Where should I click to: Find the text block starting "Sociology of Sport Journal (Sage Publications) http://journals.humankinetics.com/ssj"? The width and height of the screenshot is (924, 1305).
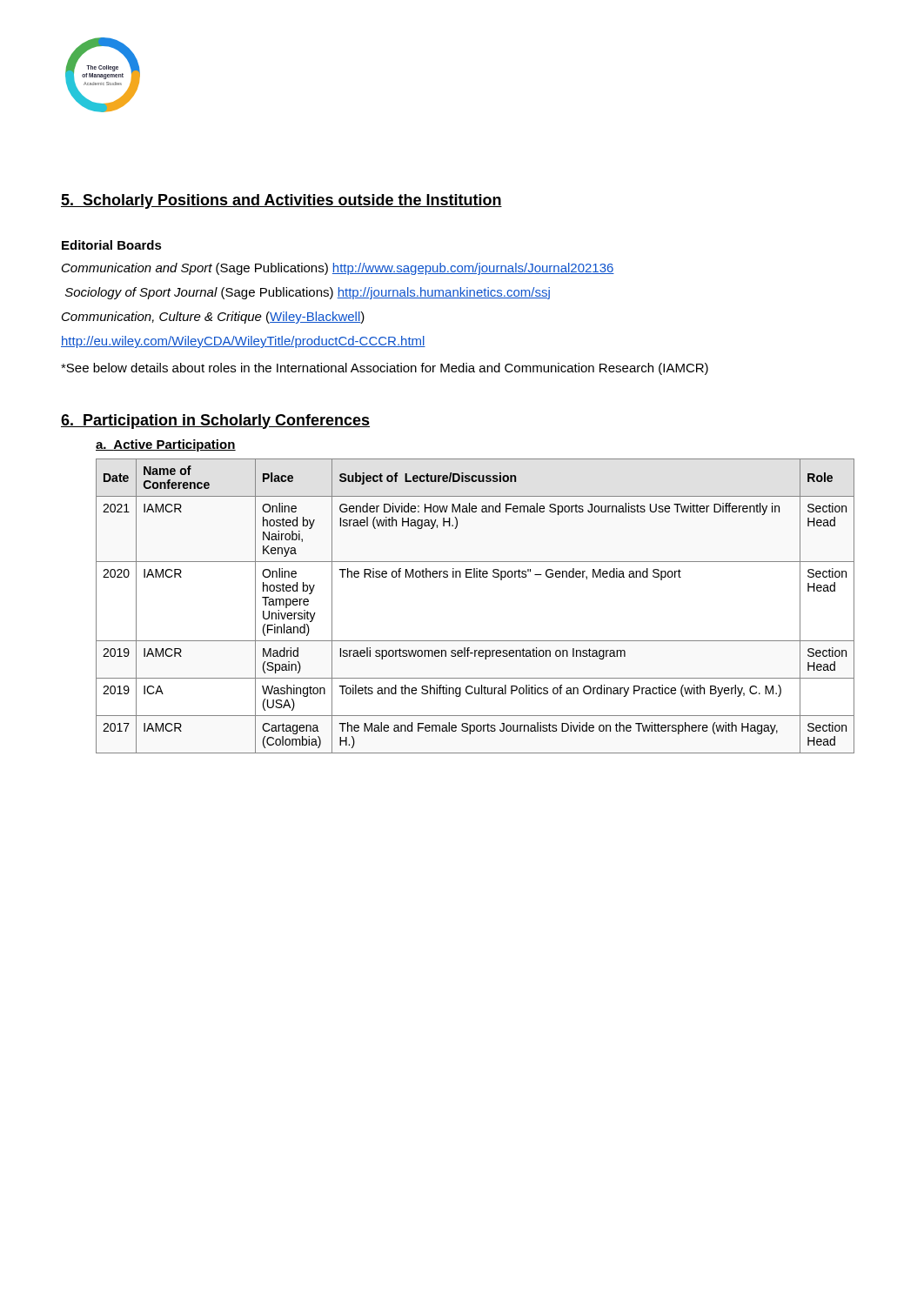point(306,292)
